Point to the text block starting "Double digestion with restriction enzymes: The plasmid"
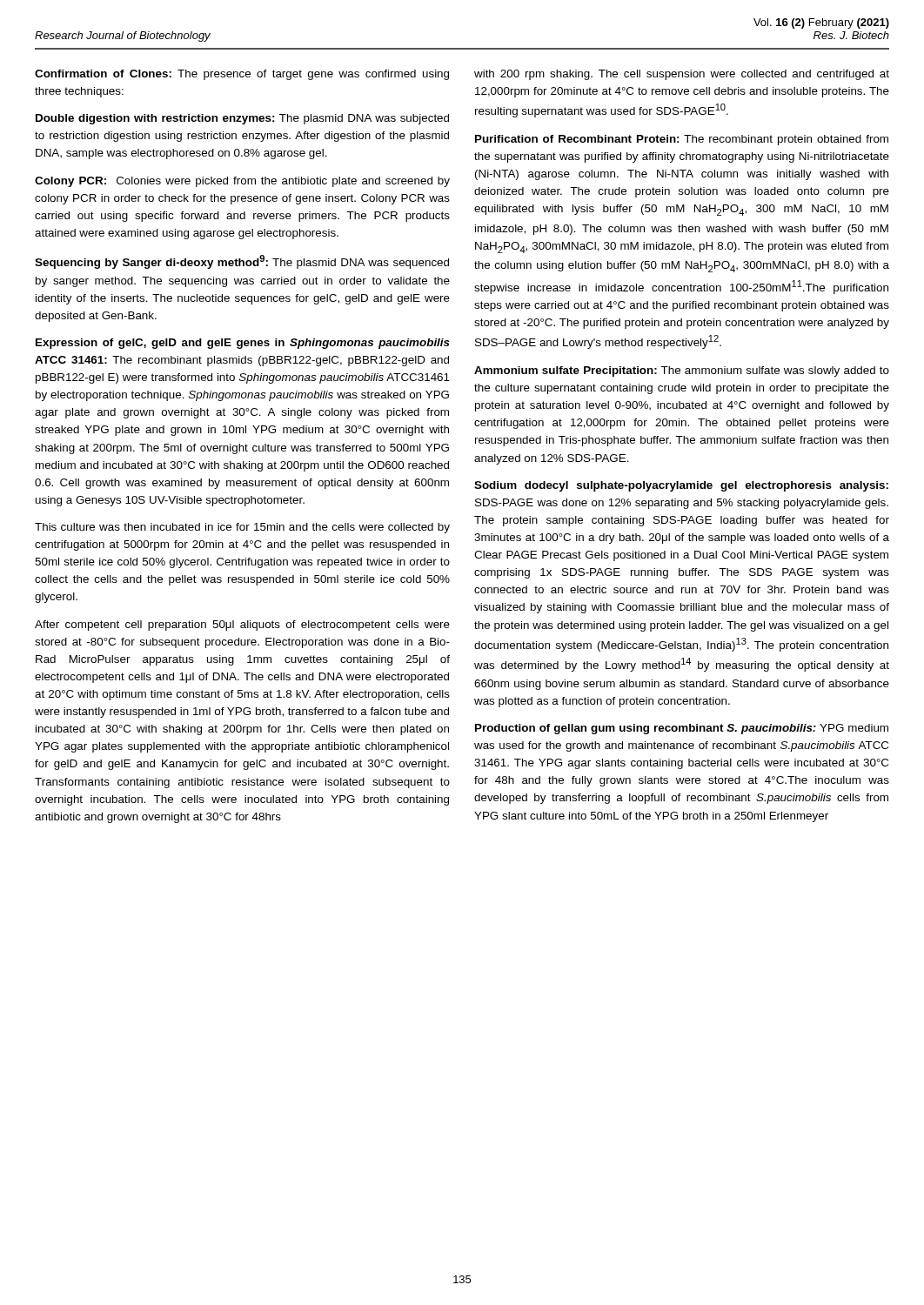 pos(242,136)
